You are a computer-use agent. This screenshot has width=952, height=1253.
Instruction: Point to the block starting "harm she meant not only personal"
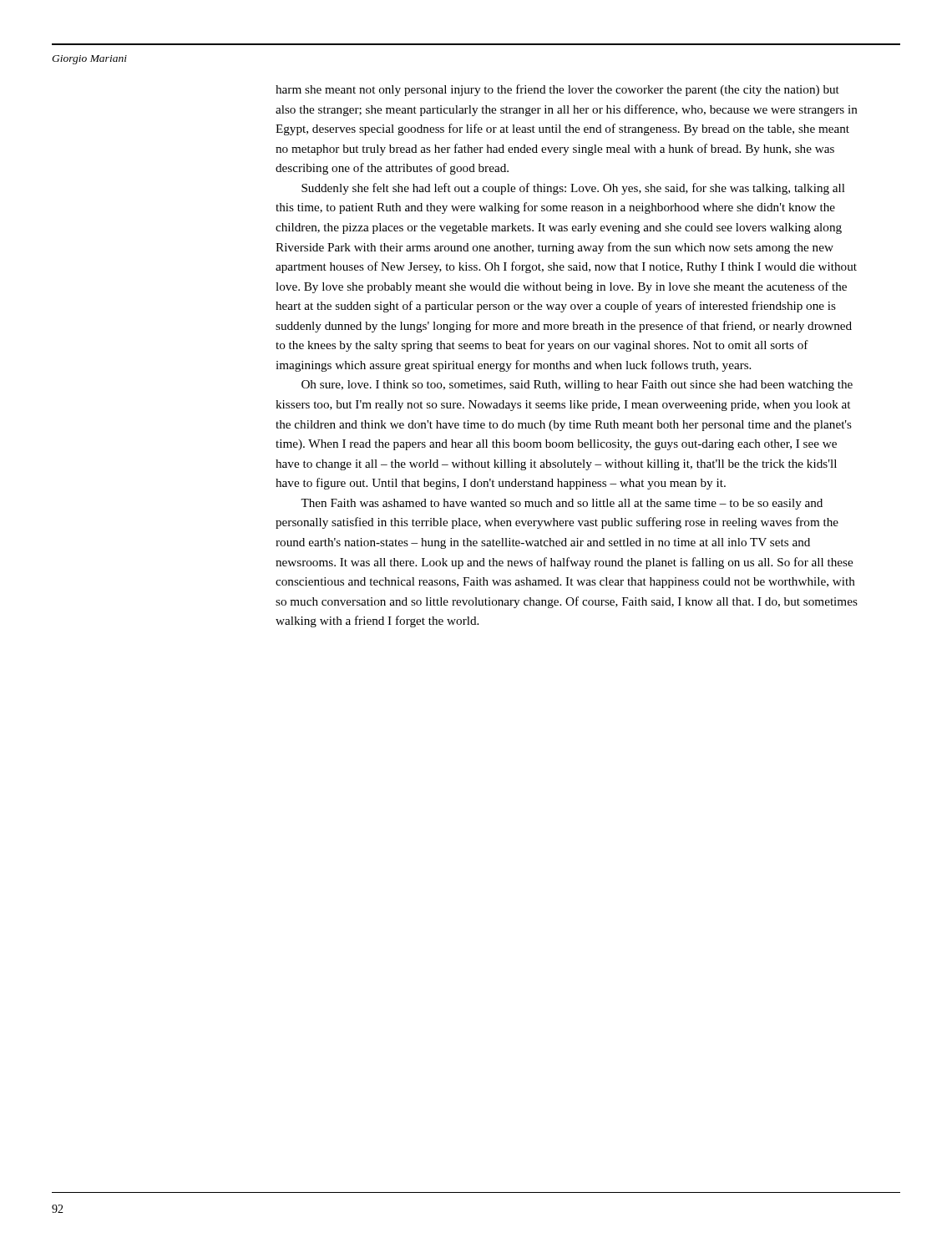569,355
